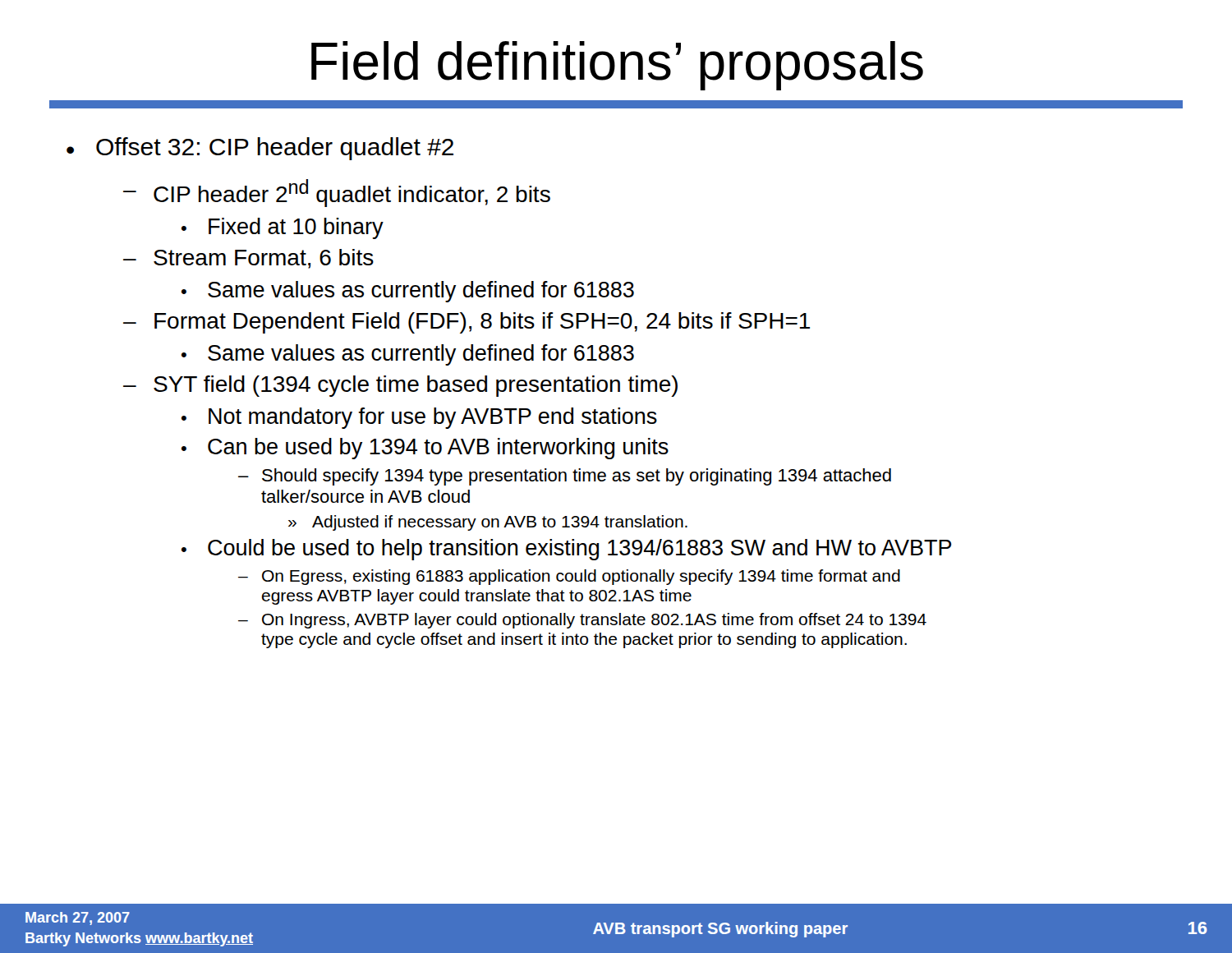This screenshot has width=1232, height=953.
Task: Find the text block starting "• Offset 32: CIP"
Action: click(260, 149)
